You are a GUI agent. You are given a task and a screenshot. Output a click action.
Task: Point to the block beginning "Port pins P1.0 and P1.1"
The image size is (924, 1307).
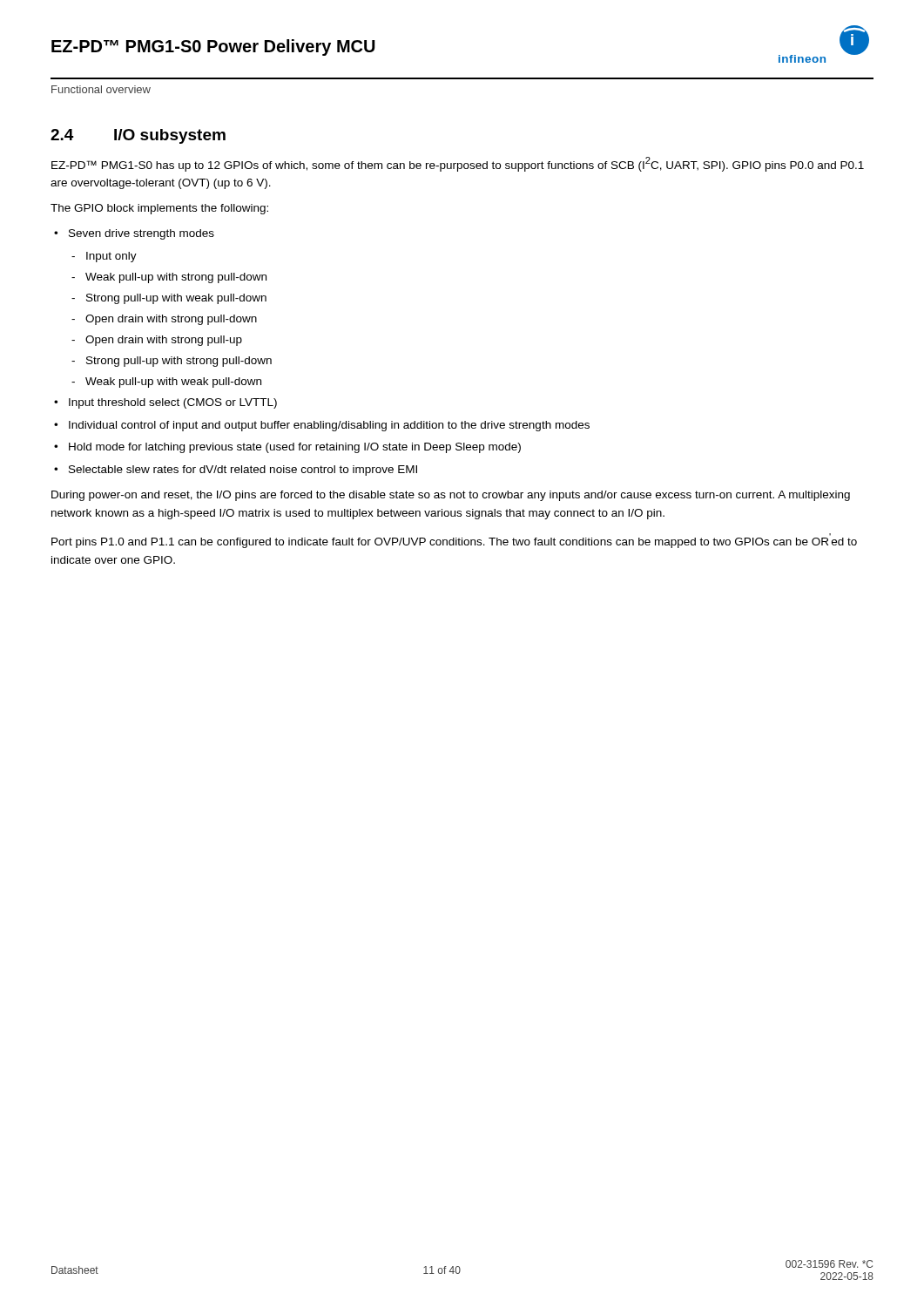pos(454,549)
